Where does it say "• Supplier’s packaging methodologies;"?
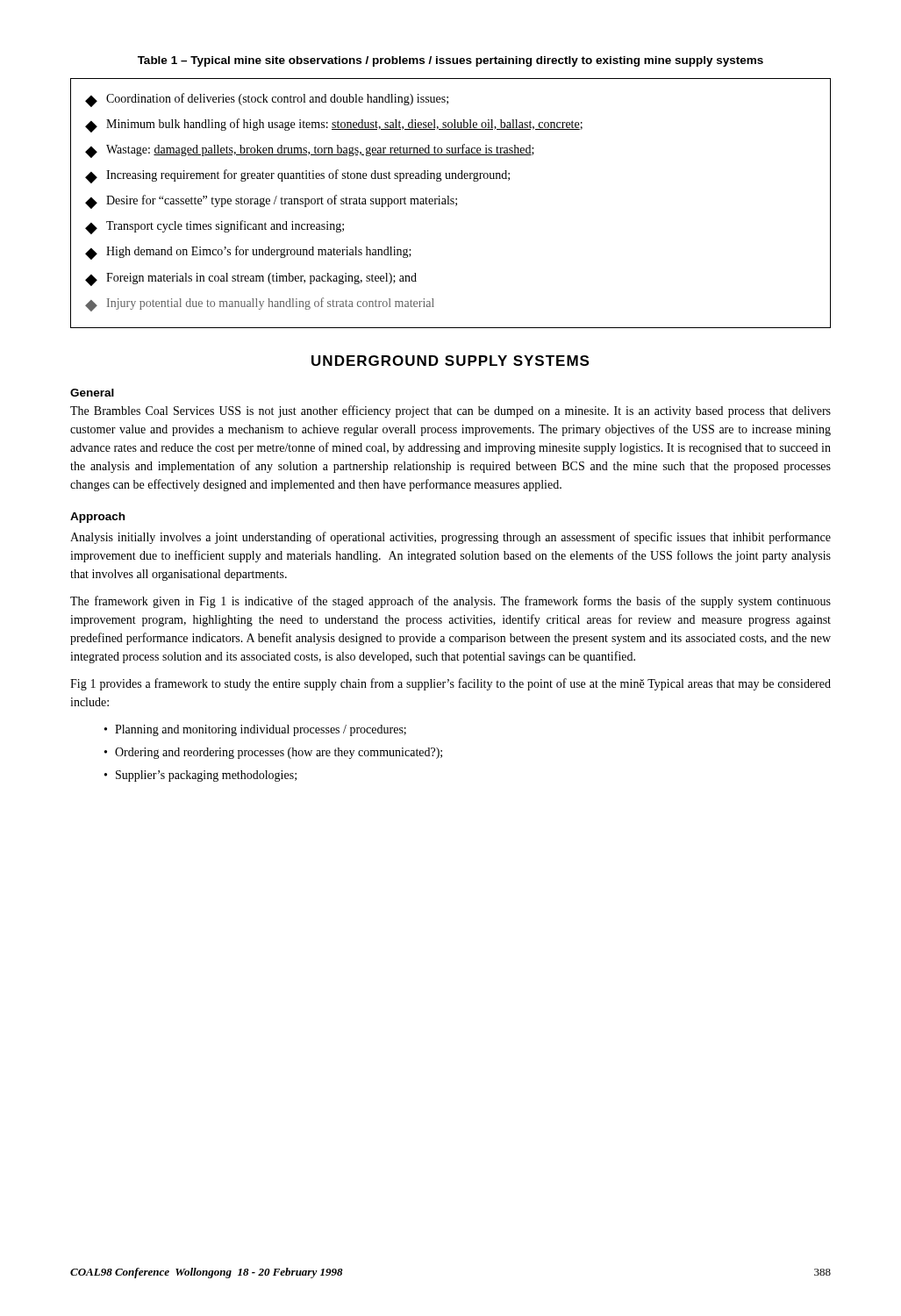 click(x=200, y=775)
